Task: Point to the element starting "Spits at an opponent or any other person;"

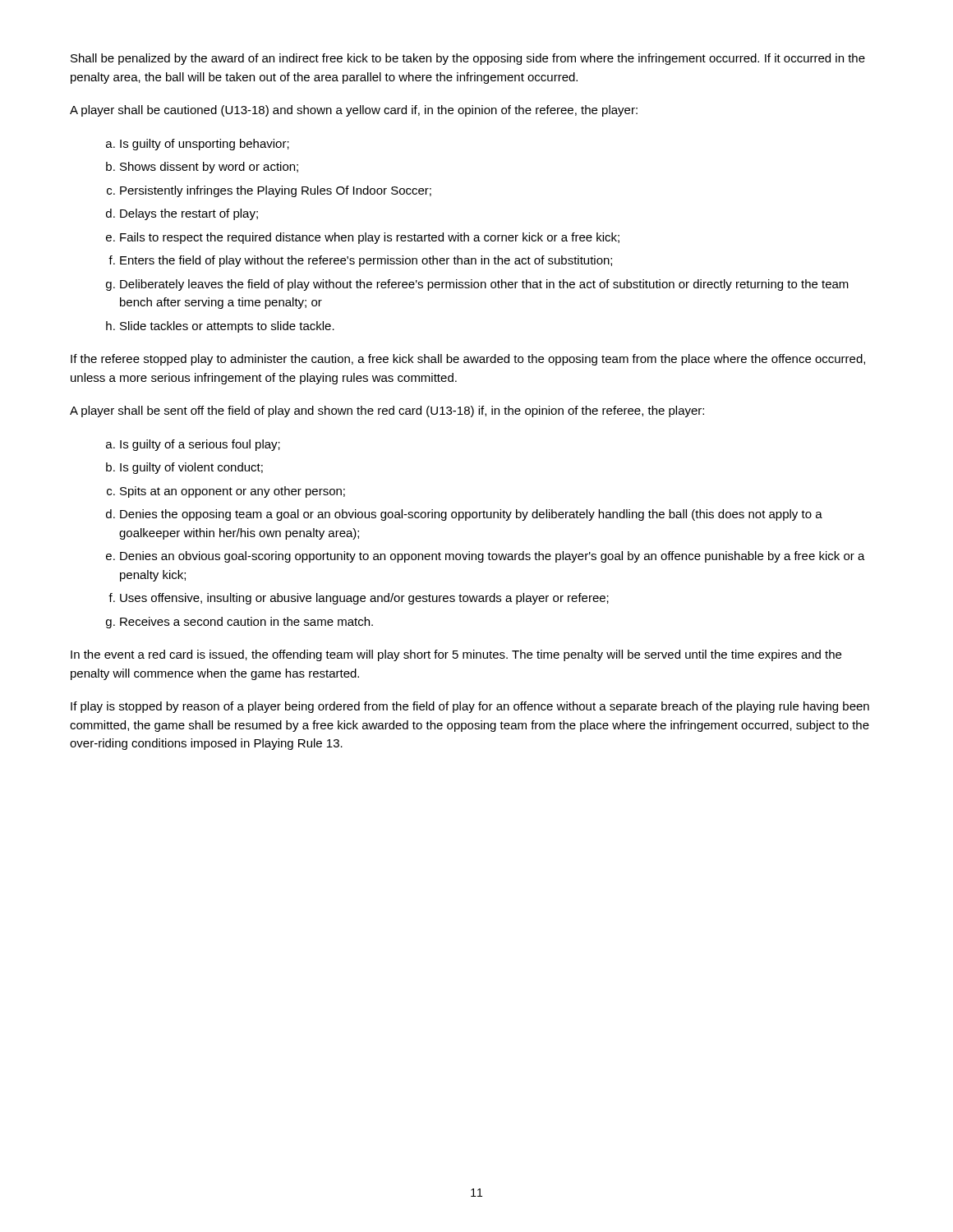Action: pos(233,490)
